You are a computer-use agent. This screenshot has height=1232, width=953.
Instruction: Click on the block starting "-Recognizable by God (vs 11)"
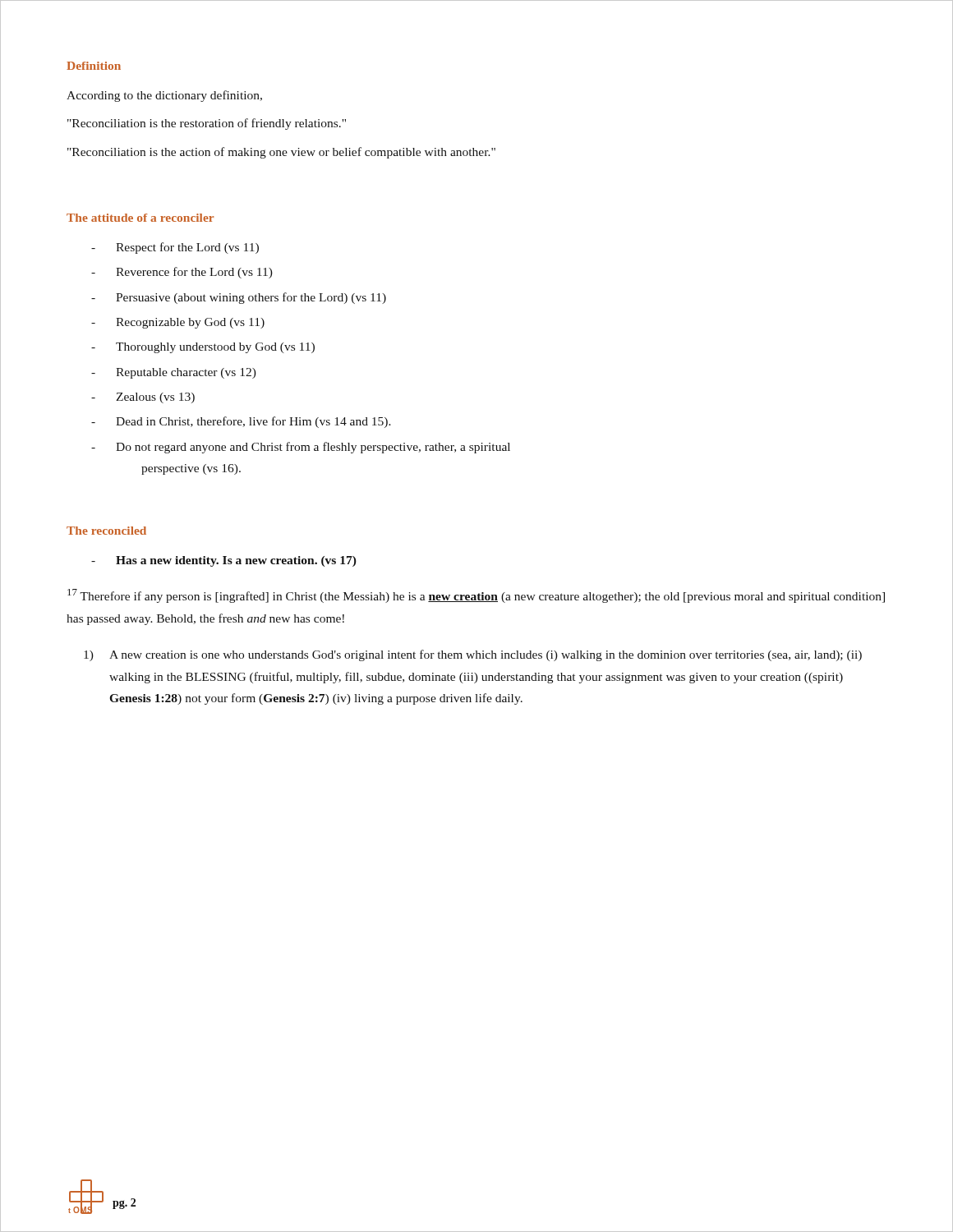click(178, 322)
